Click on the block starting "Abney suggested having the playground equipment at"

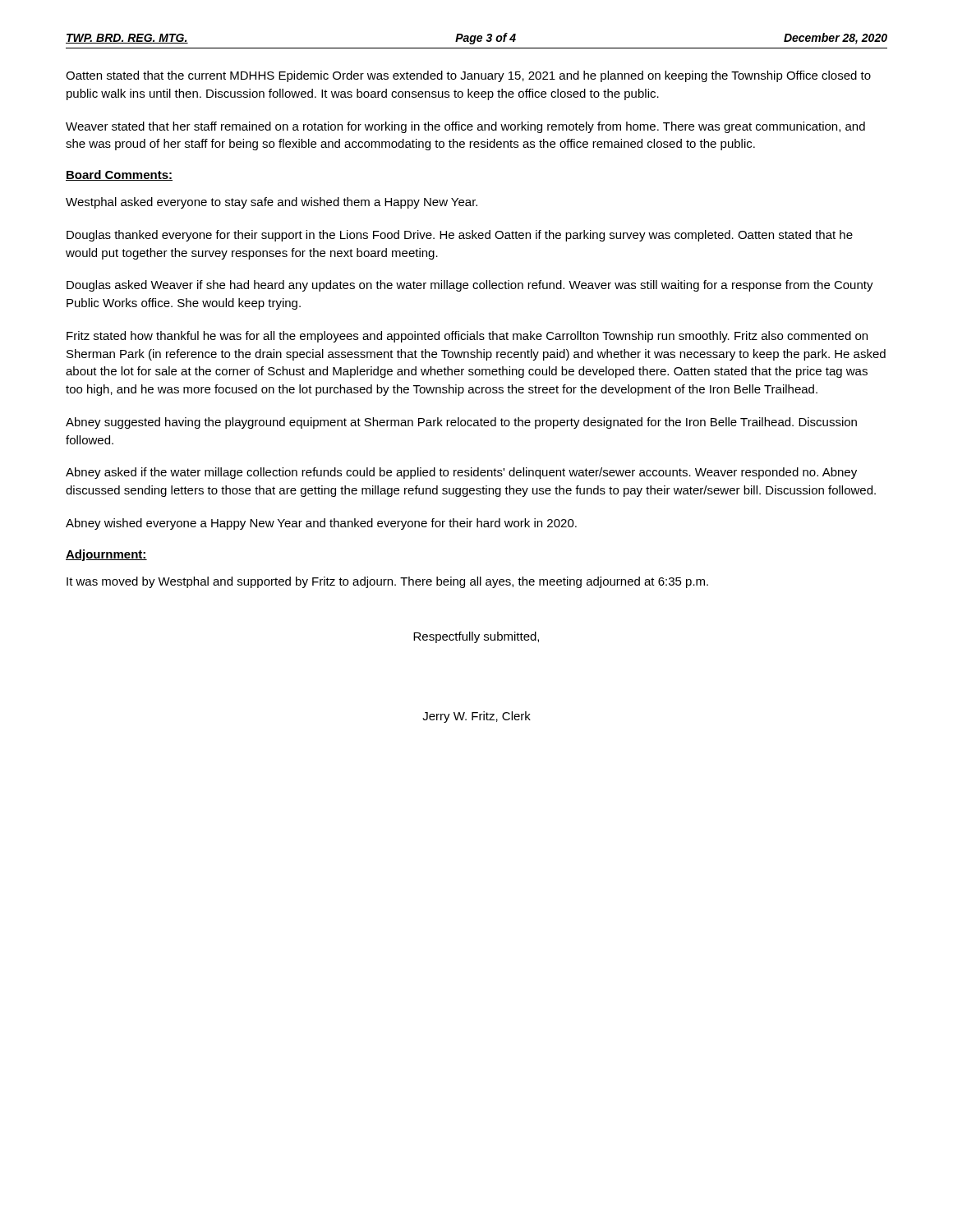(x=462, y=430)
